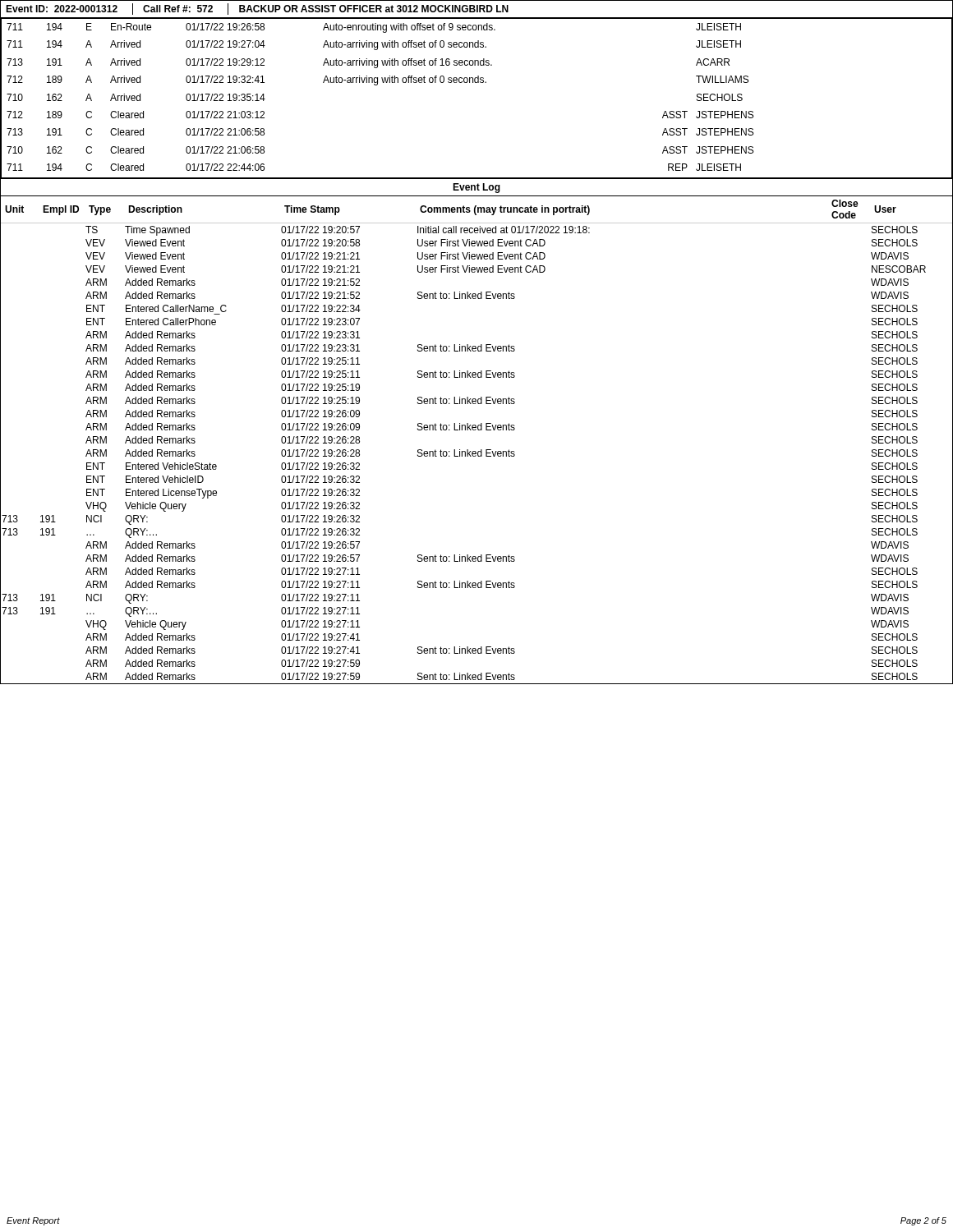Locate the text "Event Log"
The width and height of the screenshot is (953, 1232).
tap(476, 187)
